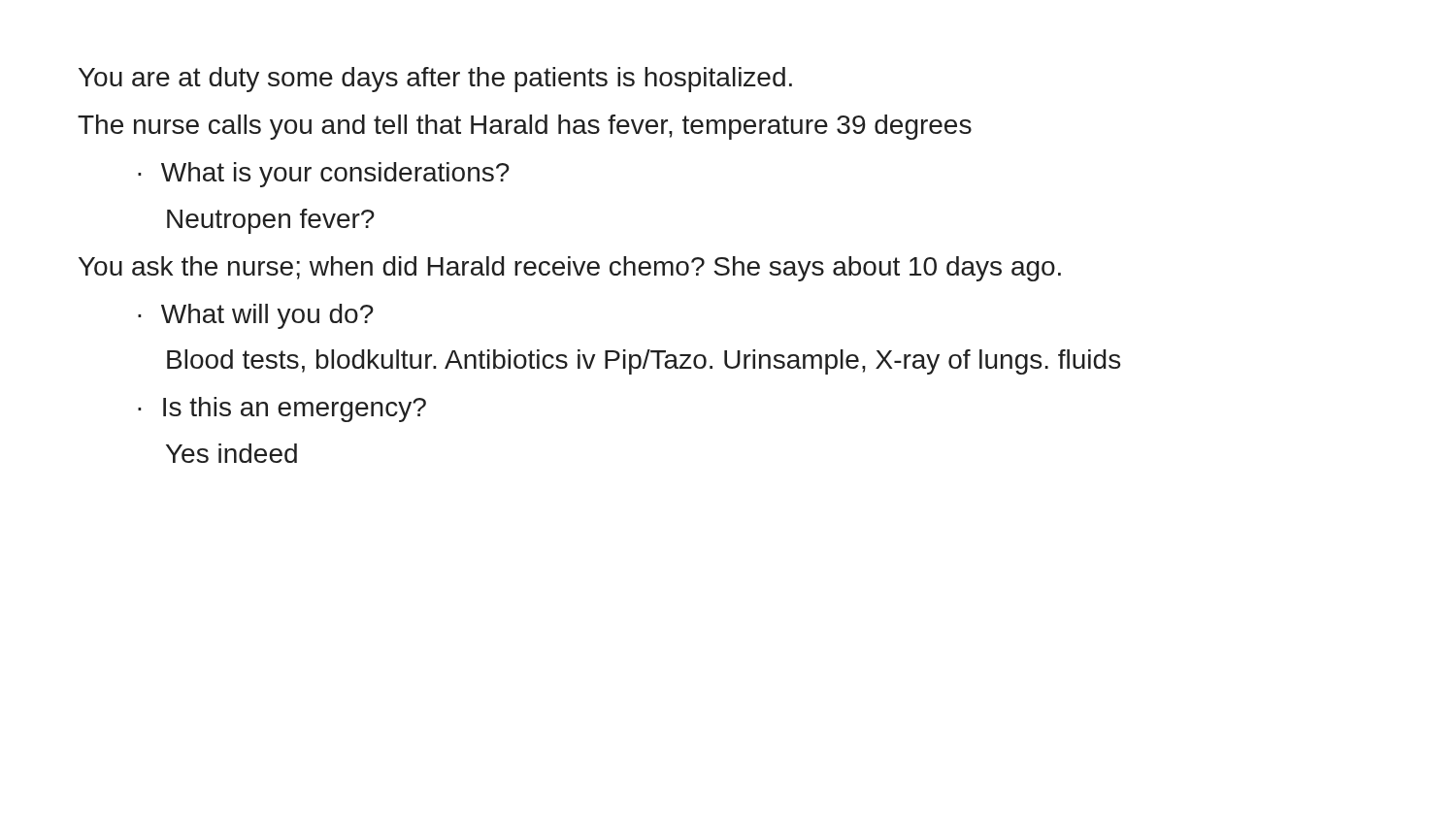Locate the block starting "· What will"
Viewport: 1456px width, 819px height.
click(x=255, y=314)
